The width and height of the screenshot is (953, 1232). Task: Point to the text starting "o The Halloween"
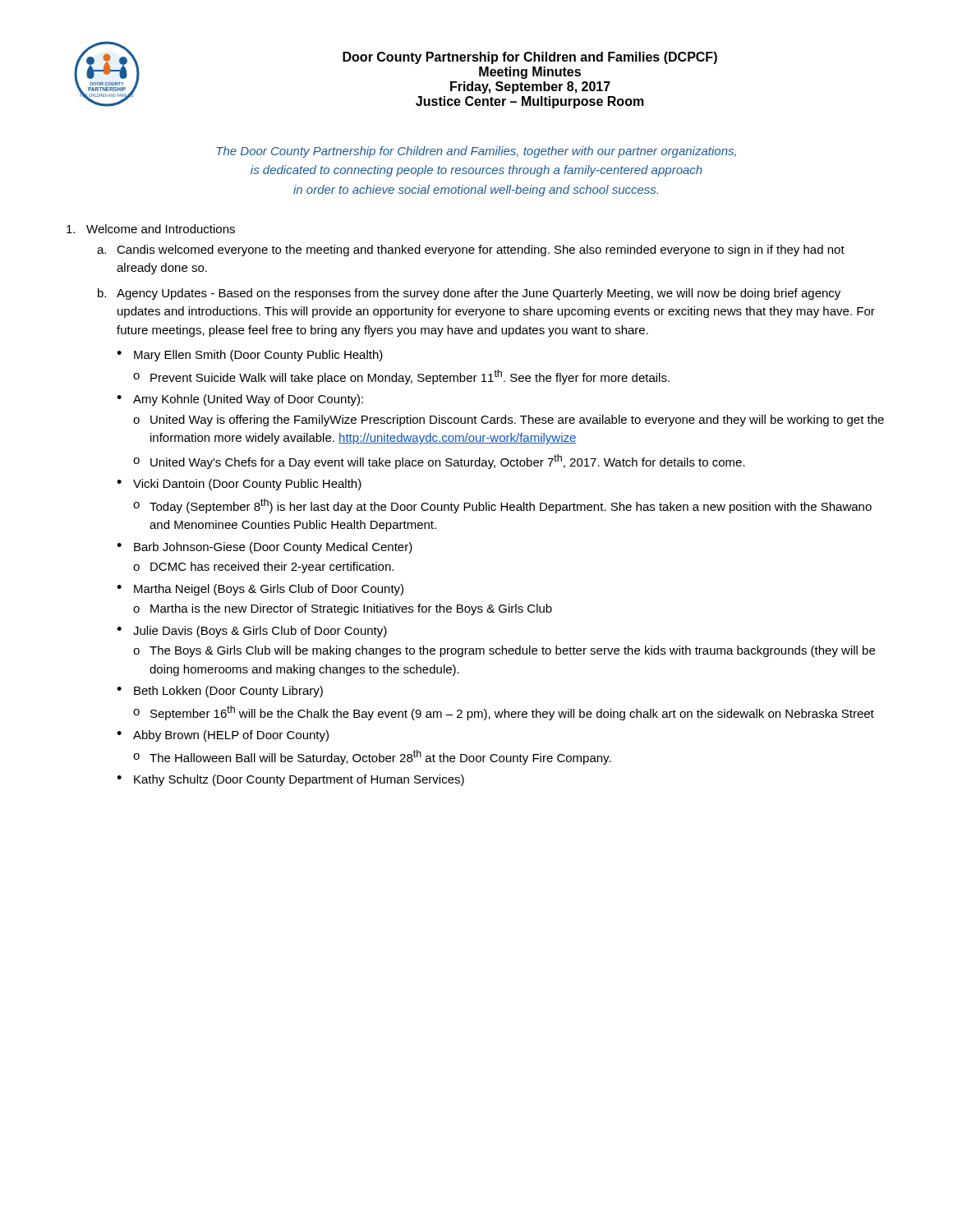click(x=372, y=757)
